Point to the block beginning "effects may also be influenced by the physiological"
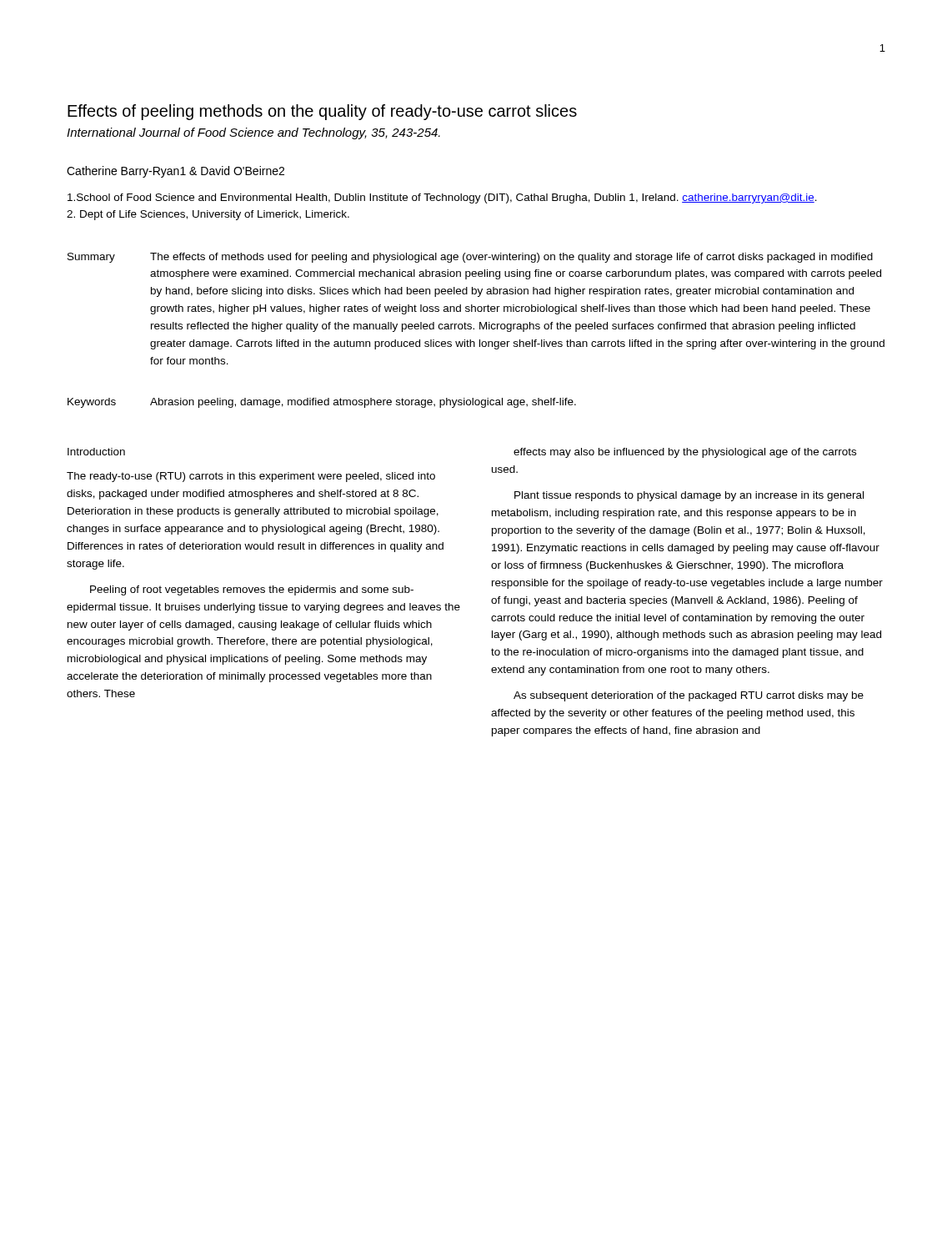This screenshot has width=952, height=1251. [x=688, y=592]
